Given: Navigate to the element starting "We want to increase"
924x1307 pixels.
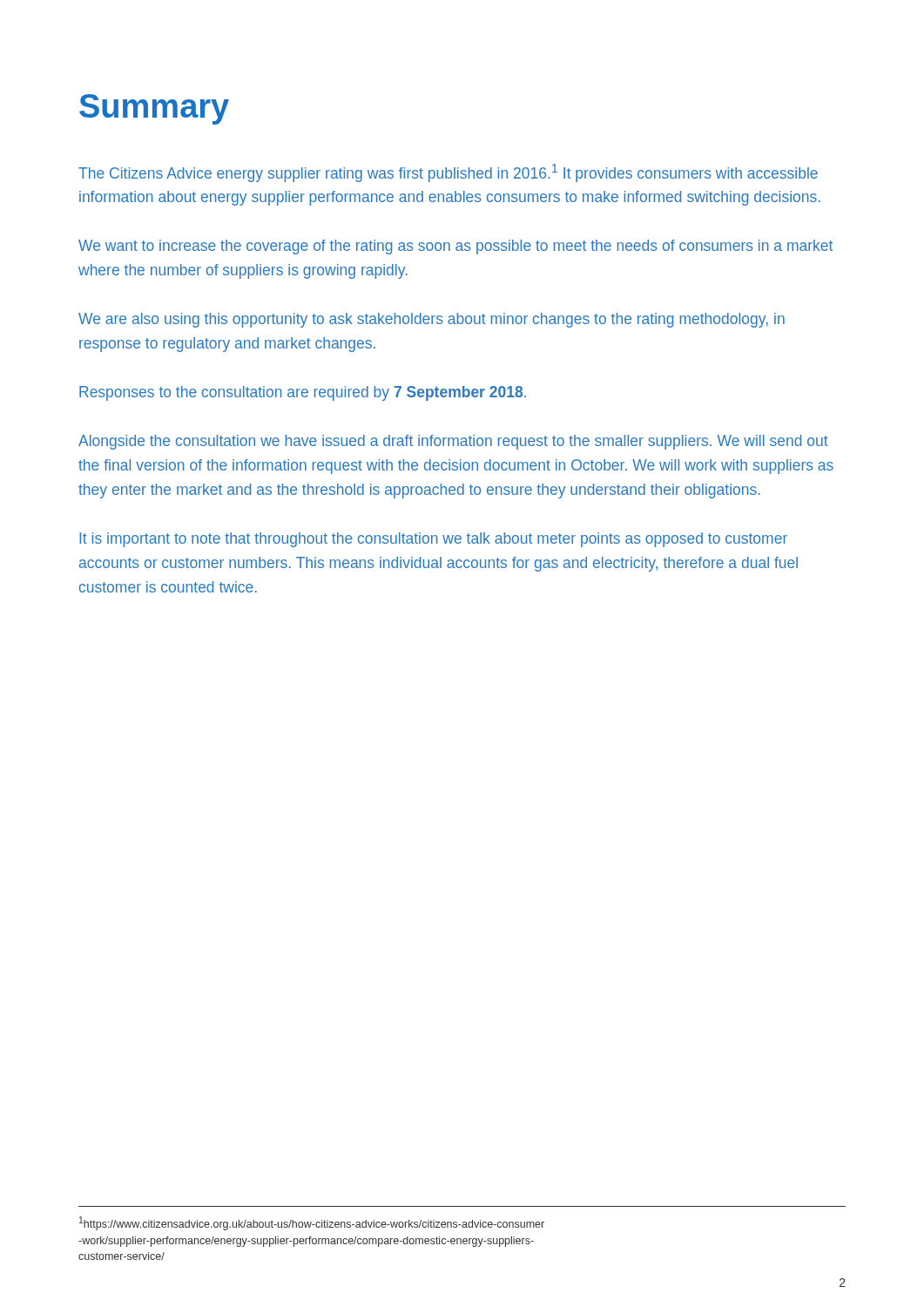Looking at the screenshot, I should coord(456,258).
